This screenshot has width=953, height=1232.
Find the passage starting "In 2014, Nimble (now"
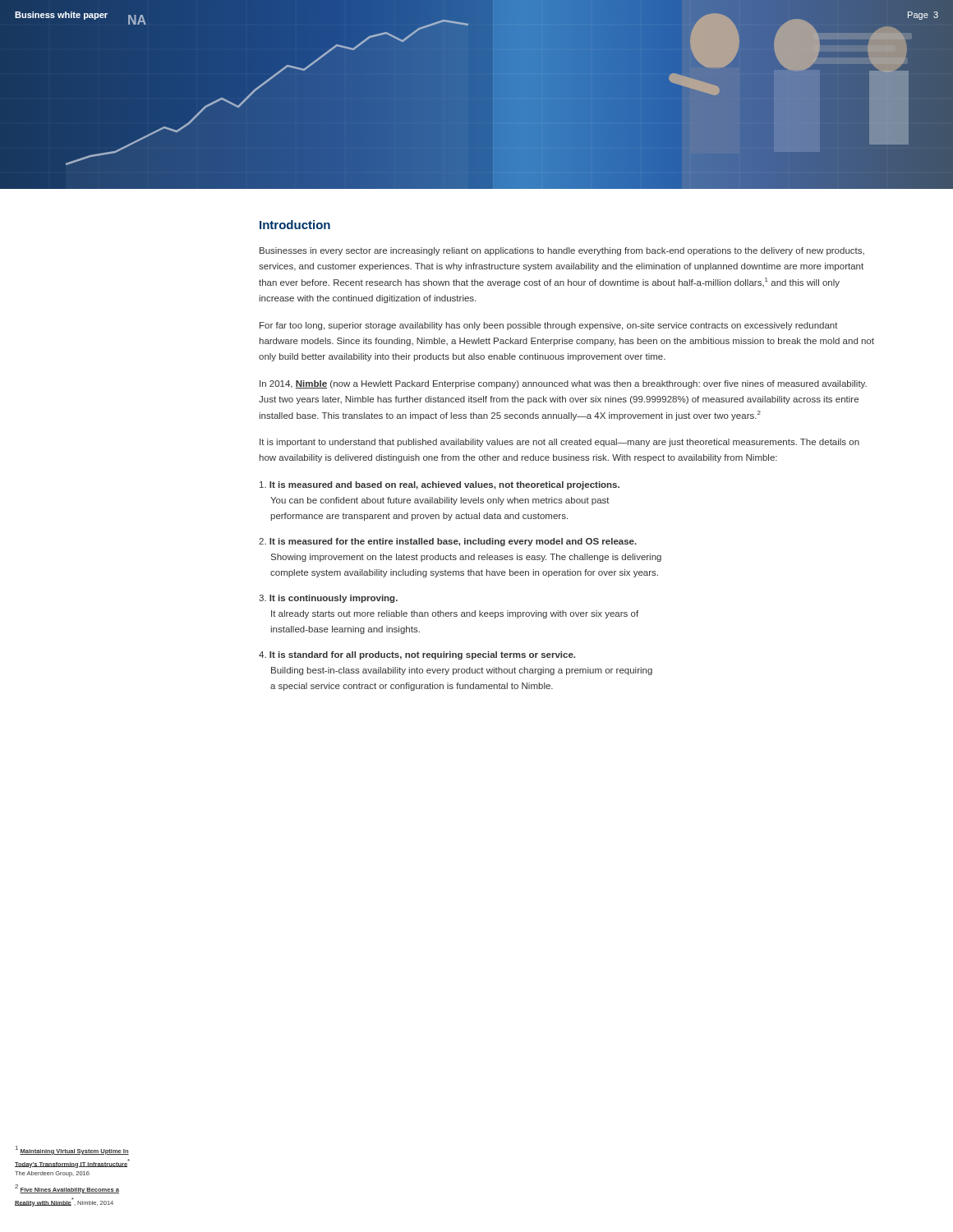click(563, 399)
